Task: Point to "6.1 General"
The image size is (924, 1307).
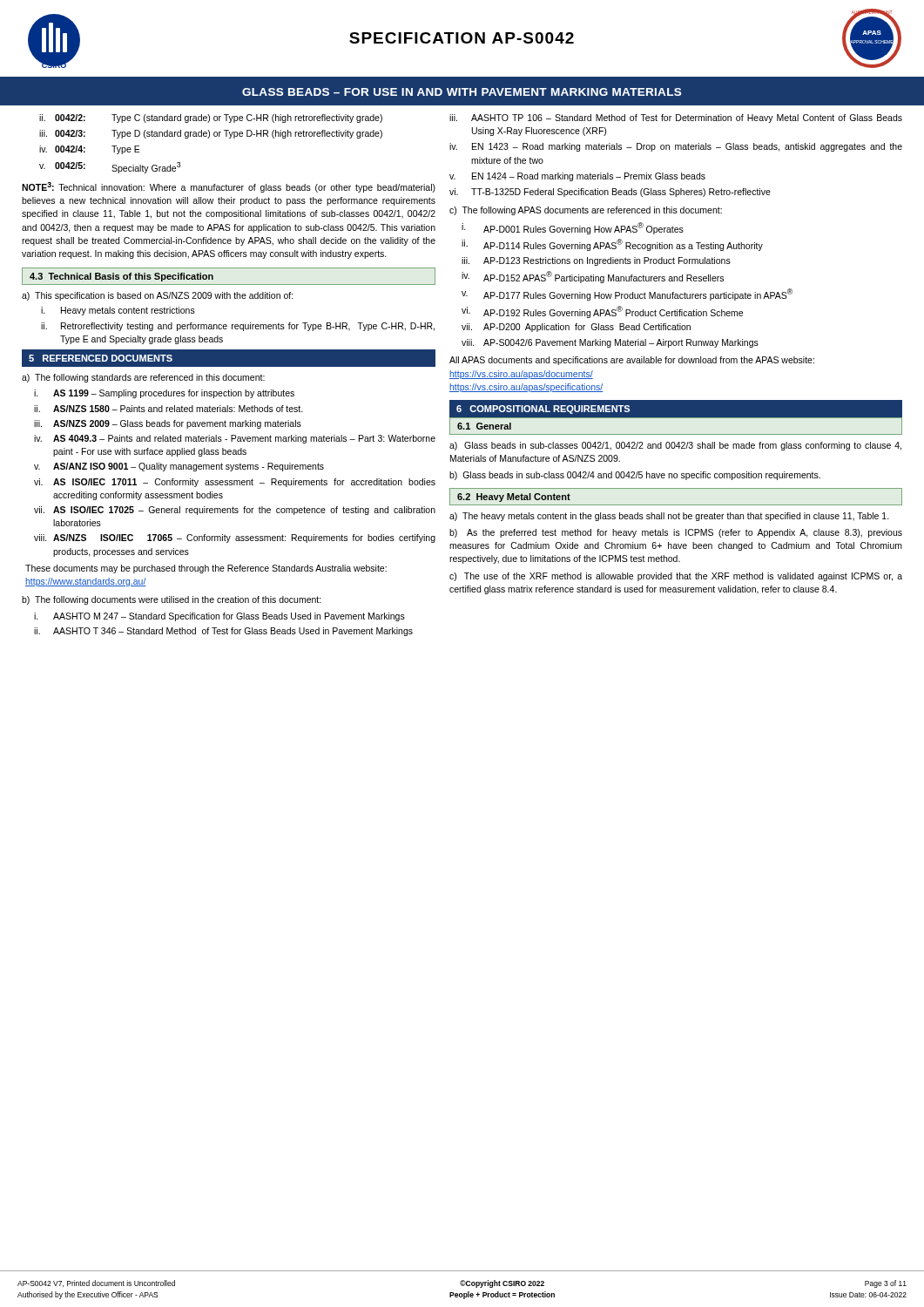Action: (484, 426)
